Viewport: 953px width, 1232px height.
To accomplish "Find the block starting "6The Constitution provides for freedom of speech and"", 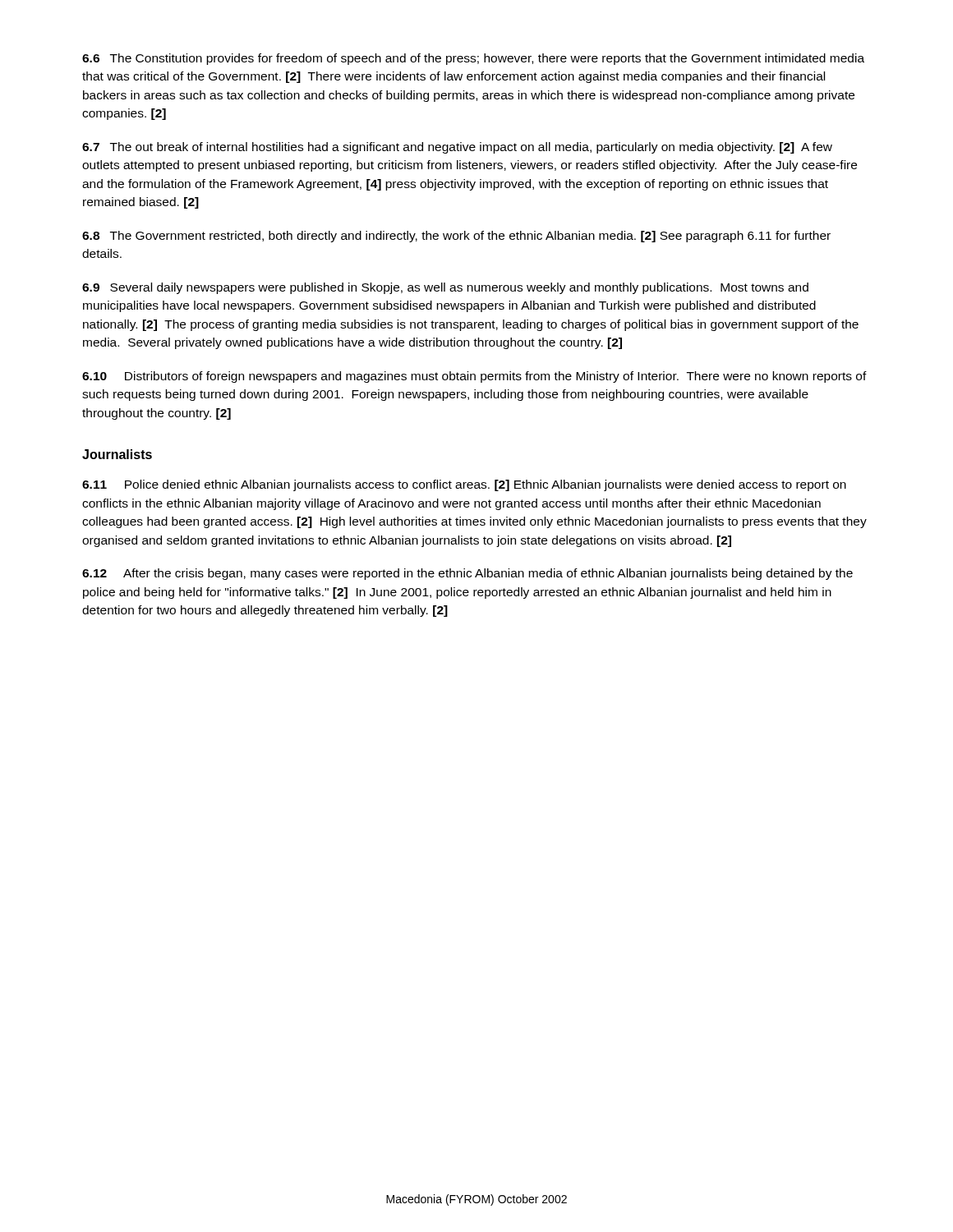I will (x=473, y=86).
